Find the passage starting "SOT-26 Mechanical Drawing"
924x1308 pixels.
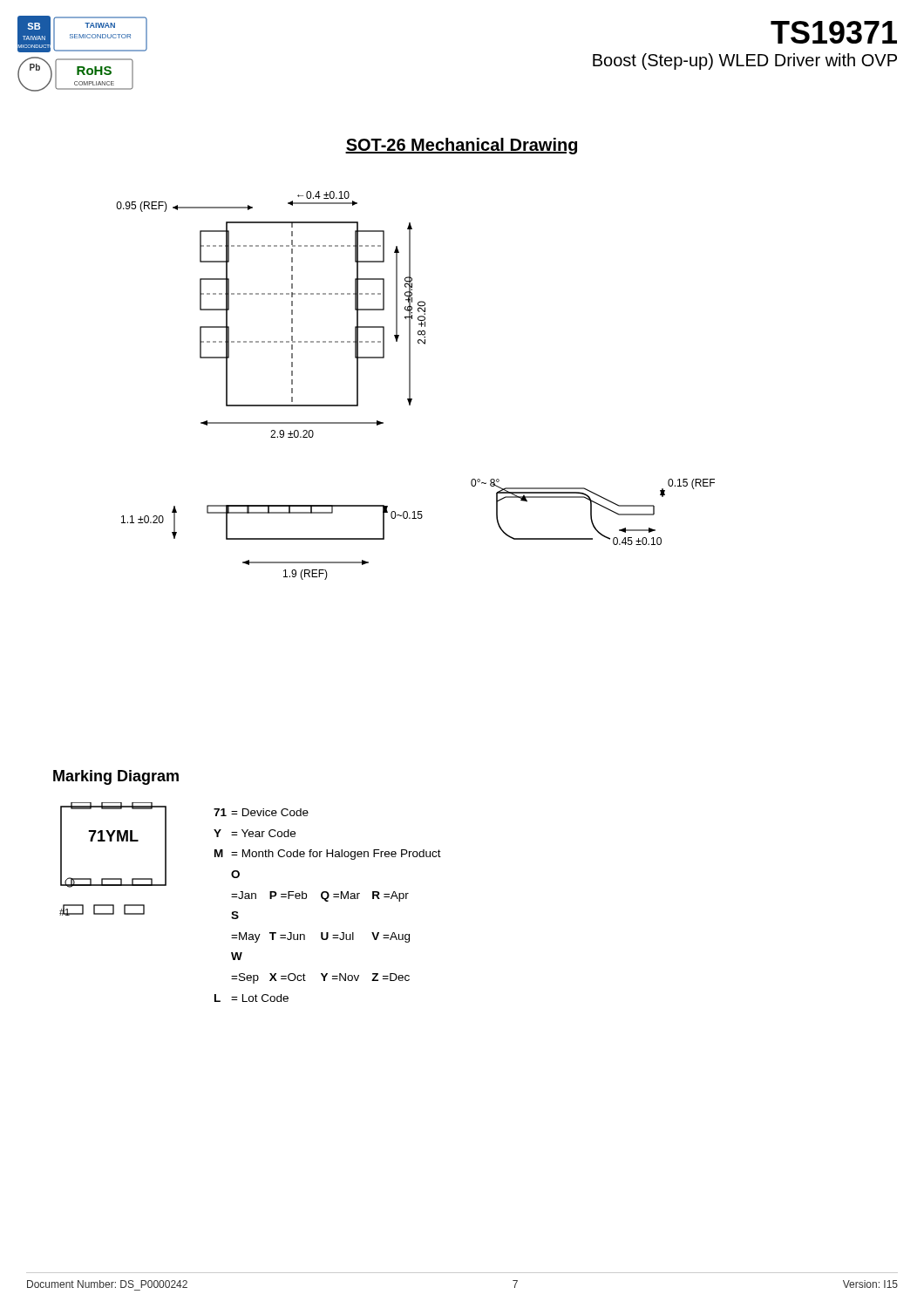pyautogui.click(x=462, y=145)
